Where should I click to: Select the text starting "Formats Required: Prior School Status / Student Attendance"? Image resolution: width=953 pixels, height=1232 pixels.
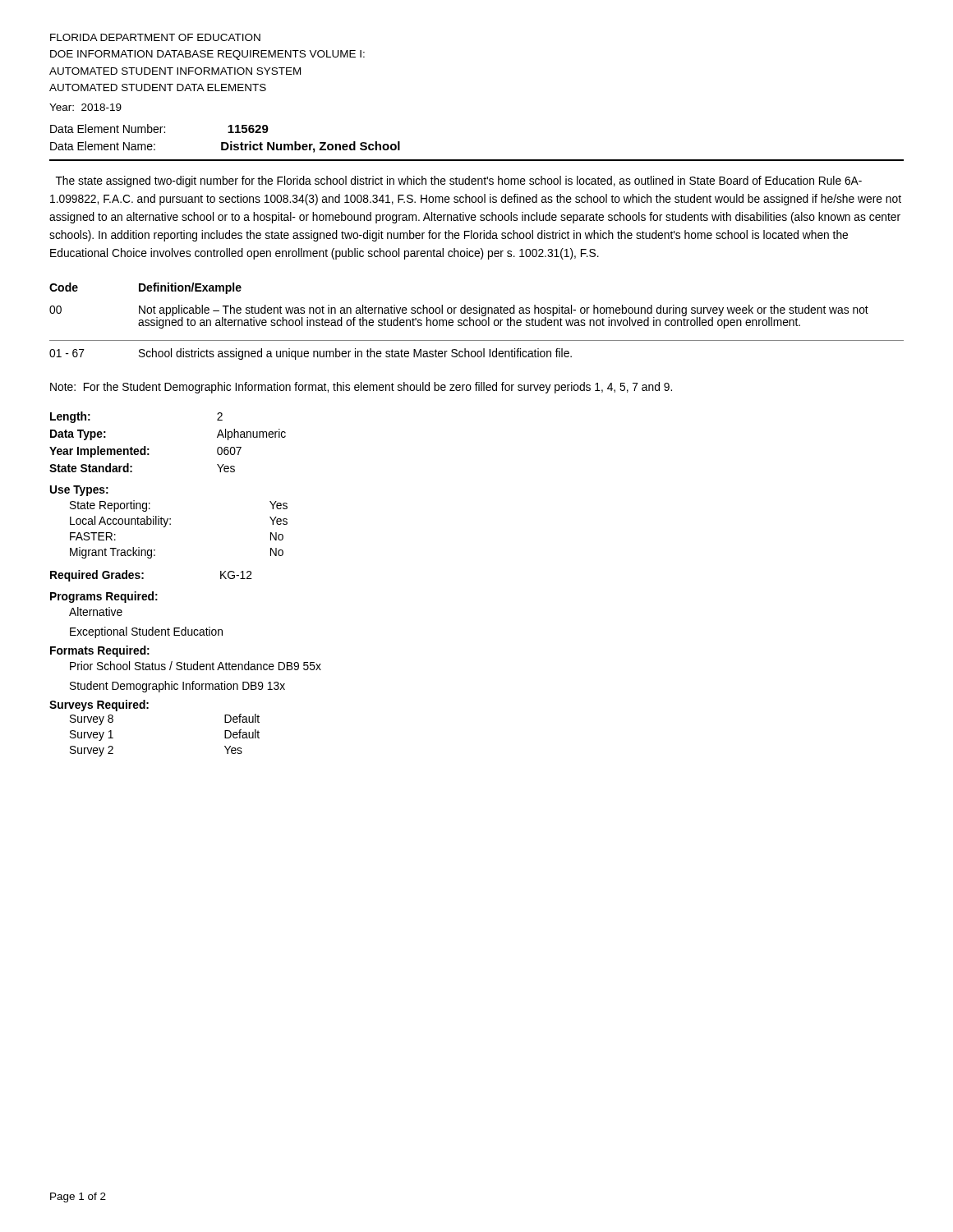tap(100, 651)
